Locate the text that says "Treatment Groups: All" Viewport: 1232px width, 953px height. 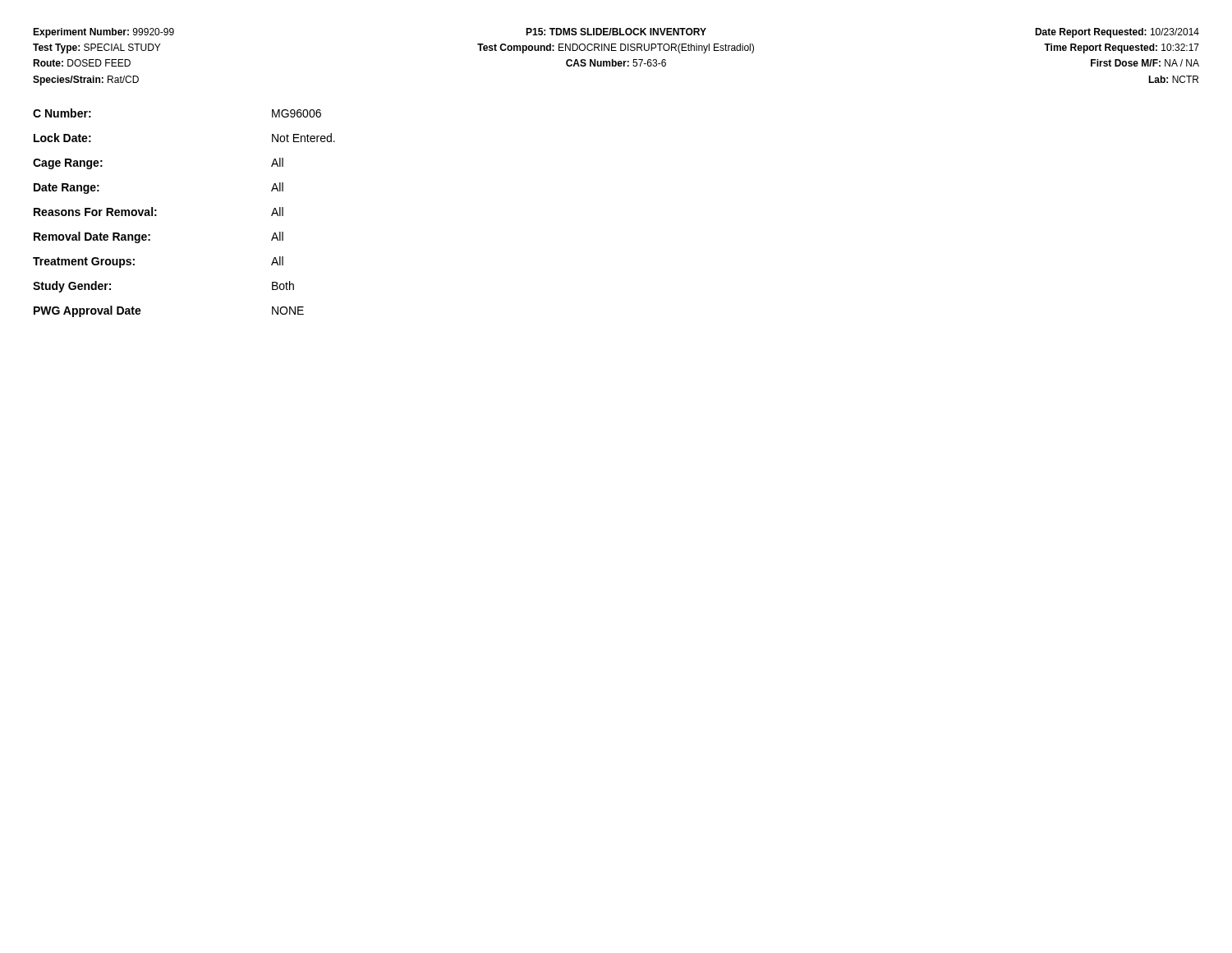[x=79, y=262]
